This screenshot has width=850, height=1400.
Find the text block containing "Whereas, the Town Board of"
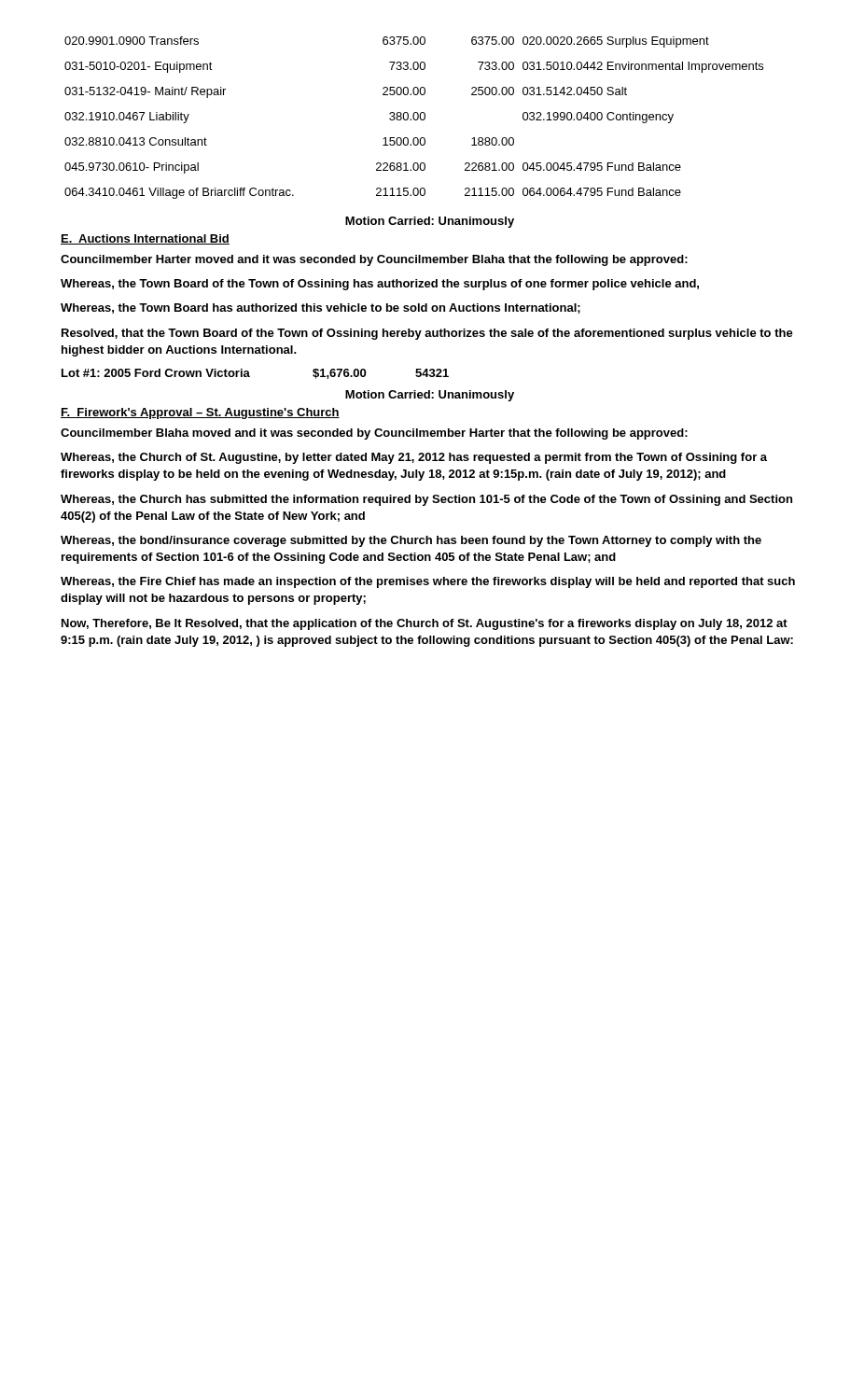click(x=380, y=284)
